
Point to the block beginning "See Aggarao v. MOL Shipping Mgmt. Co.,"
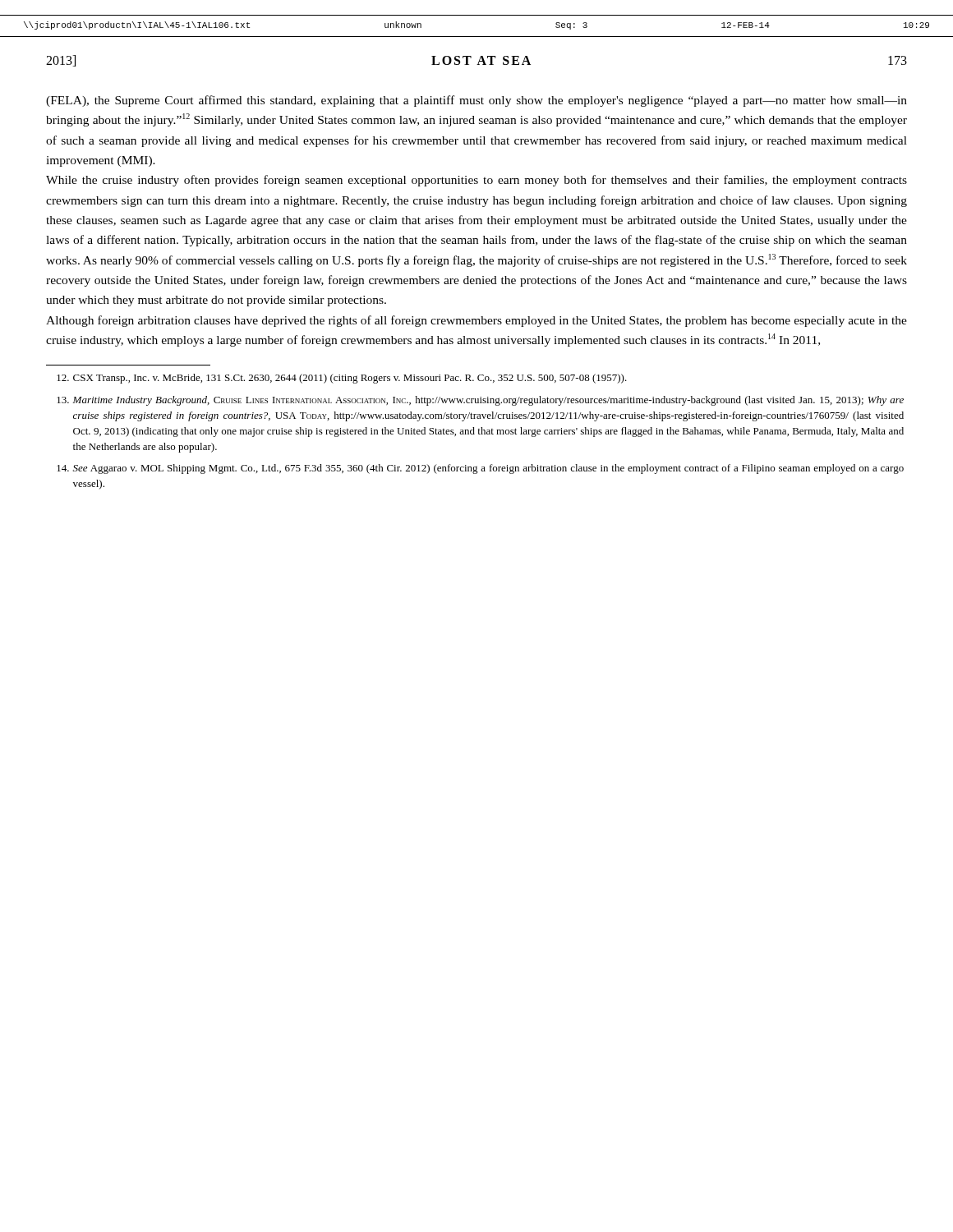[x=475, y=477]
